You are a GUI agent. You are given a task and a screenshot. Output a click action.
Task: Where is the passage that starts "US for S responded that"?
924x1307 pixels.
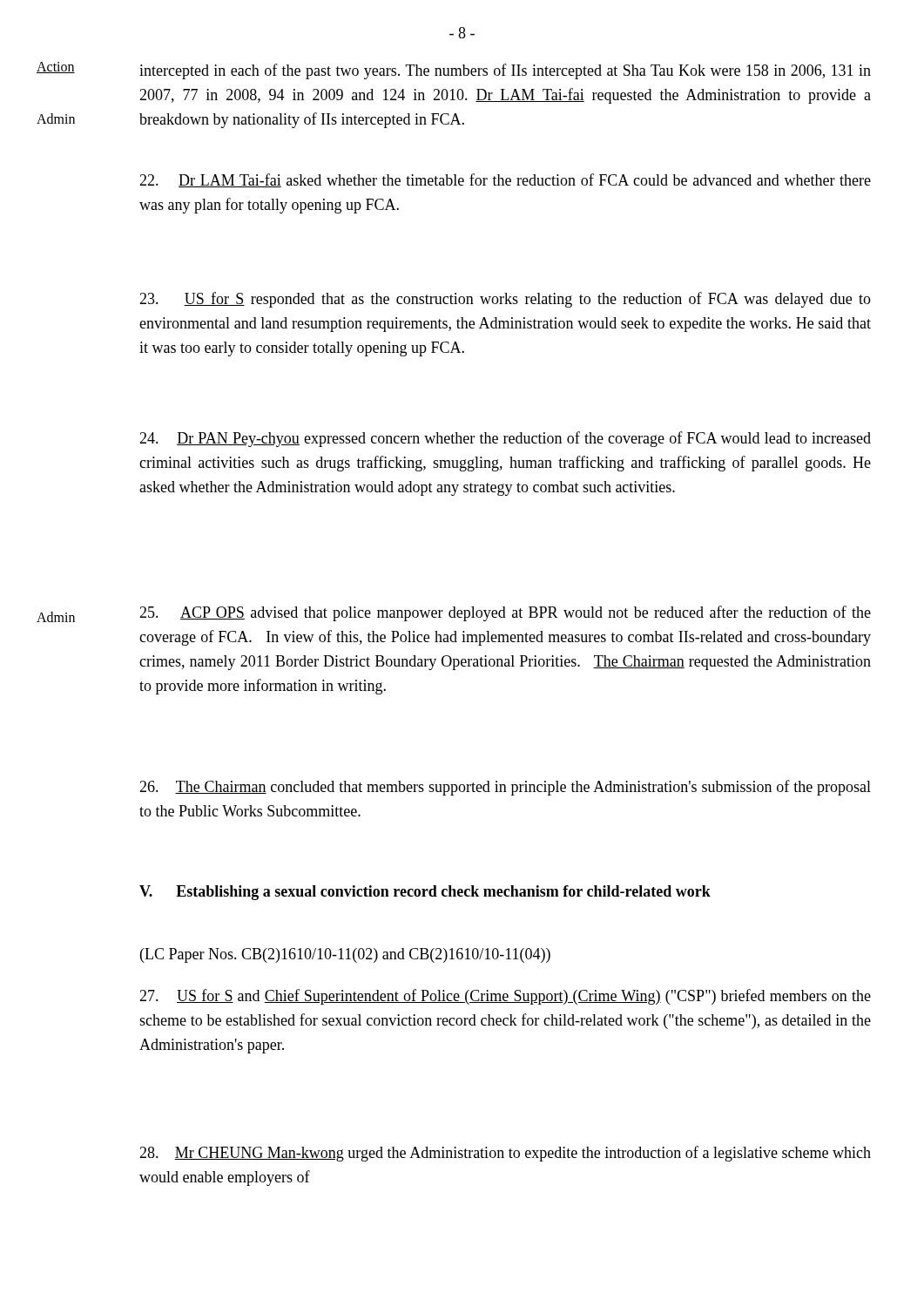(505, 323)
